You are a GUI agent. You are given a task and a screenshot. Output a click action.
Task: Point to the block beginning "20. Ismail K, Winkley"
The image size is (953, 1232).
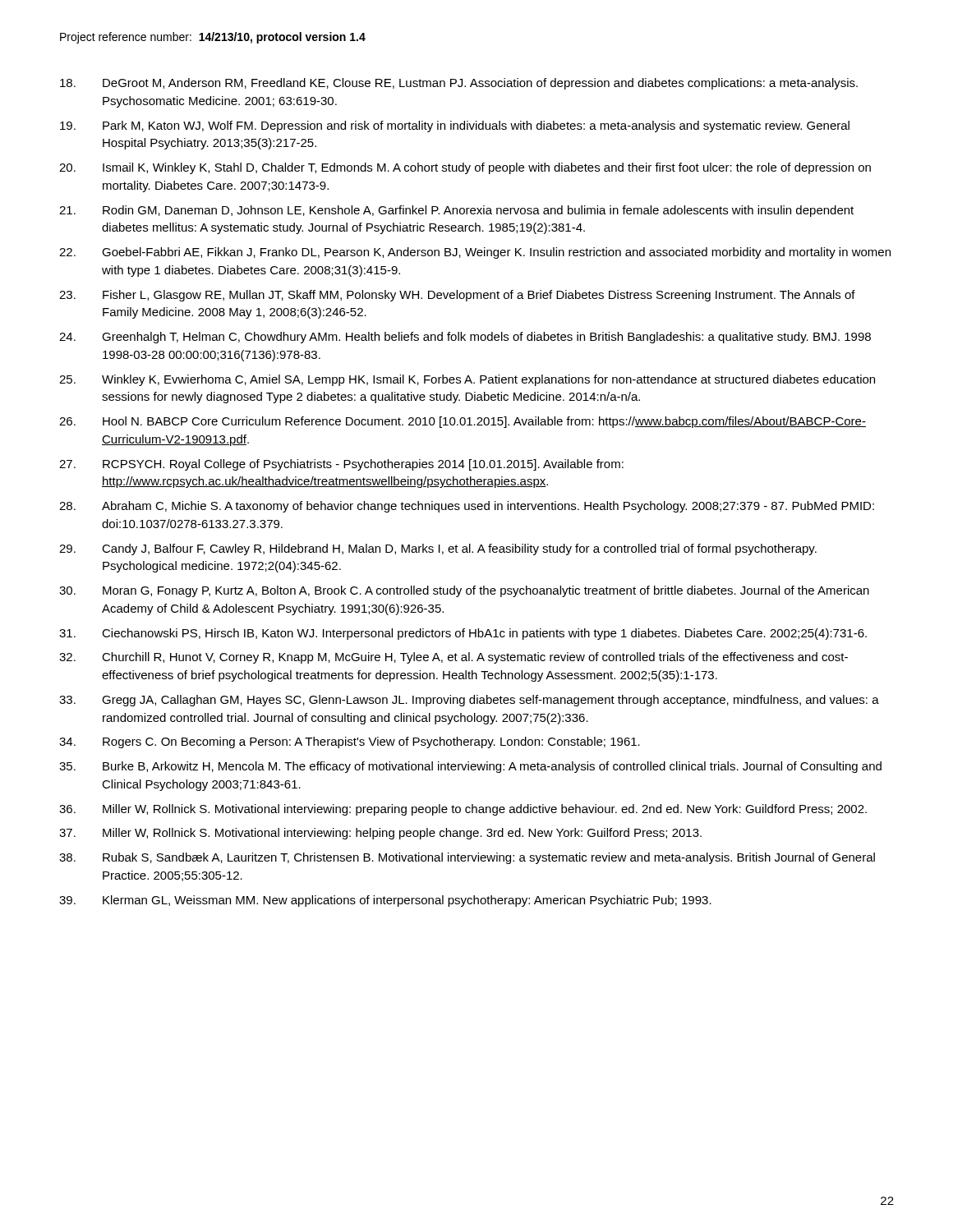point(476,176)
